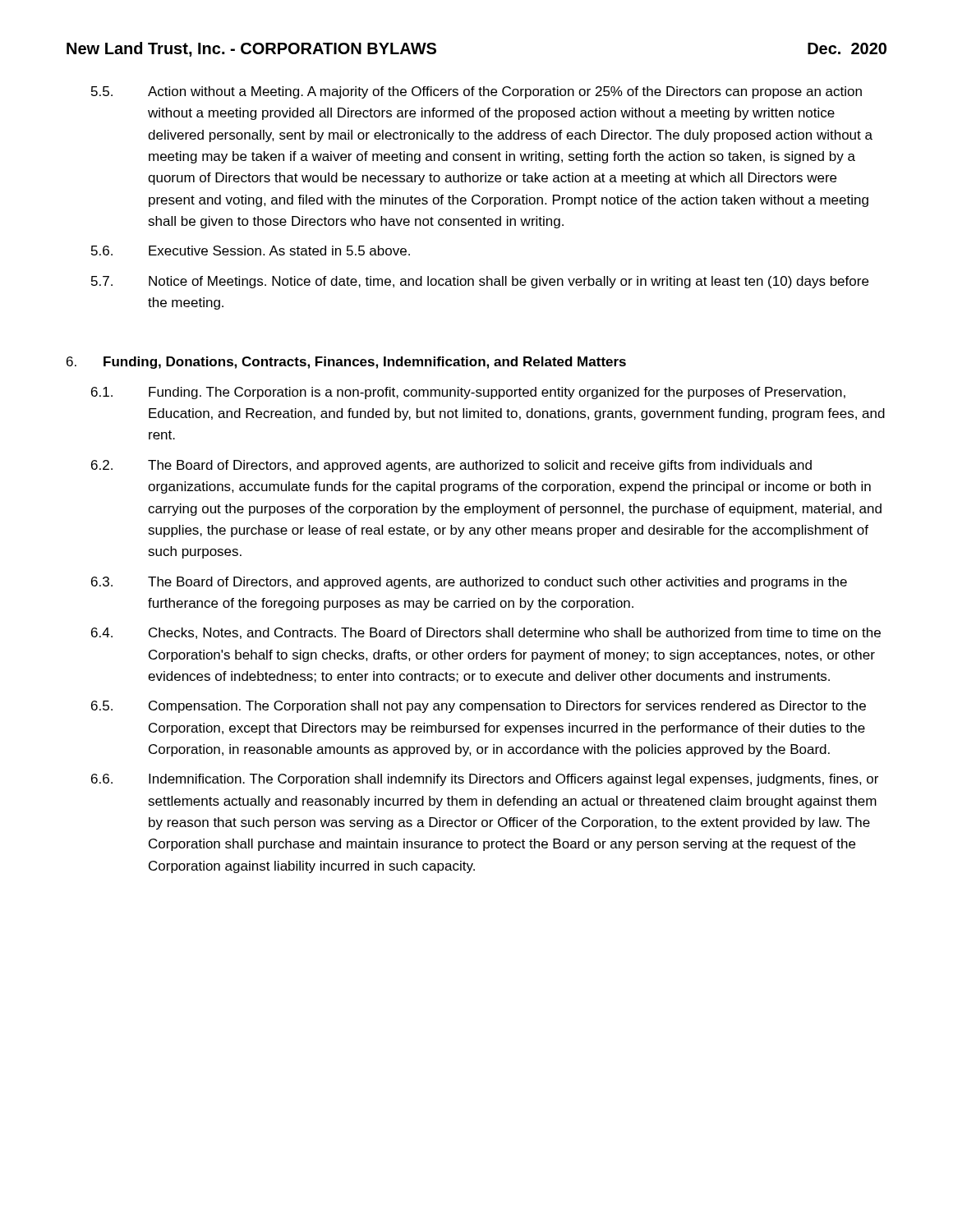This screenshot has width=953, height=1232.
Task: Find the section header containing "6. Funding, Donations, Contracts,"
Action: pos(346,363)
